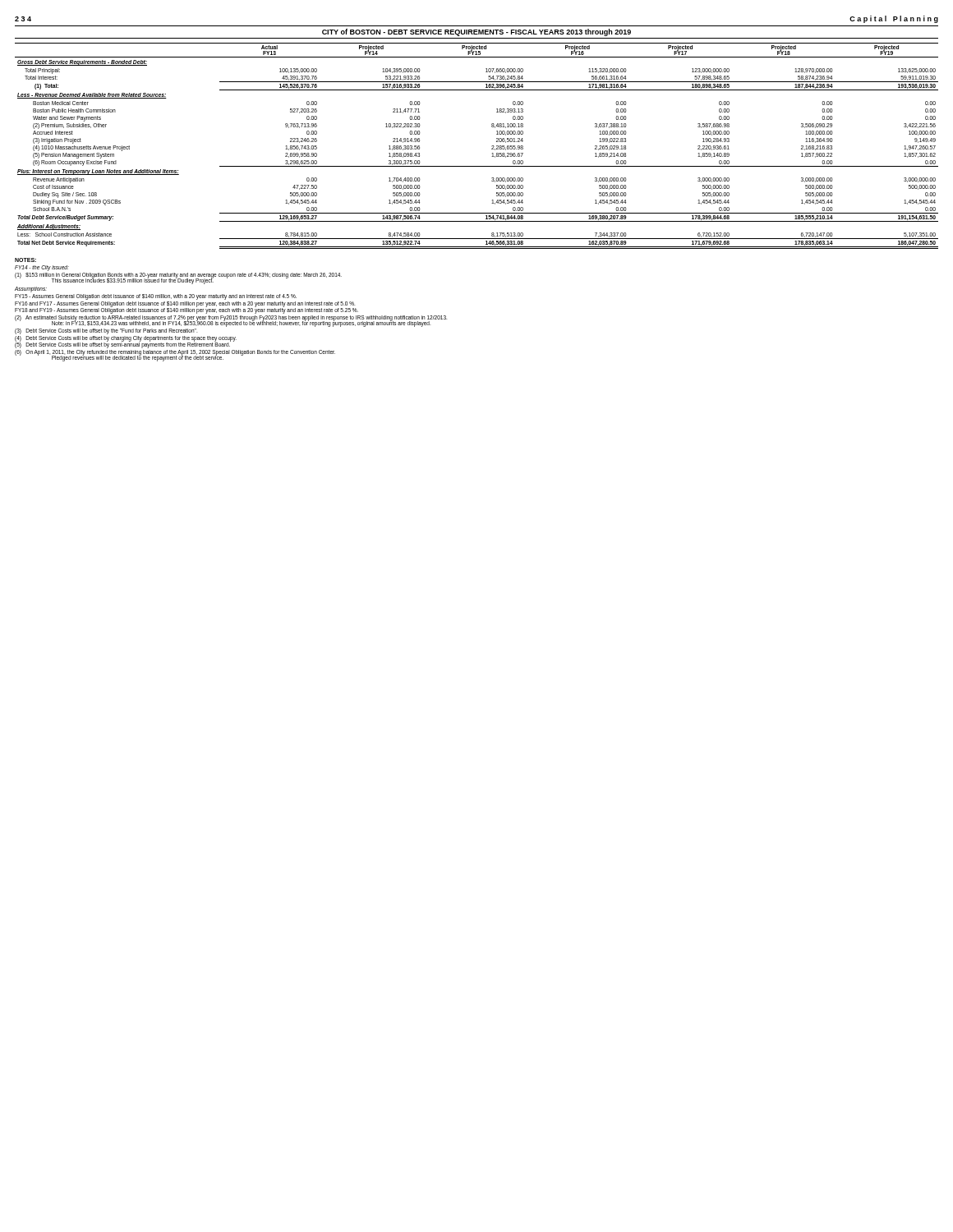Image resolution: width=953 pixels, height=1232 pixels.
Task: Select the table
Action: click(476, 146)
